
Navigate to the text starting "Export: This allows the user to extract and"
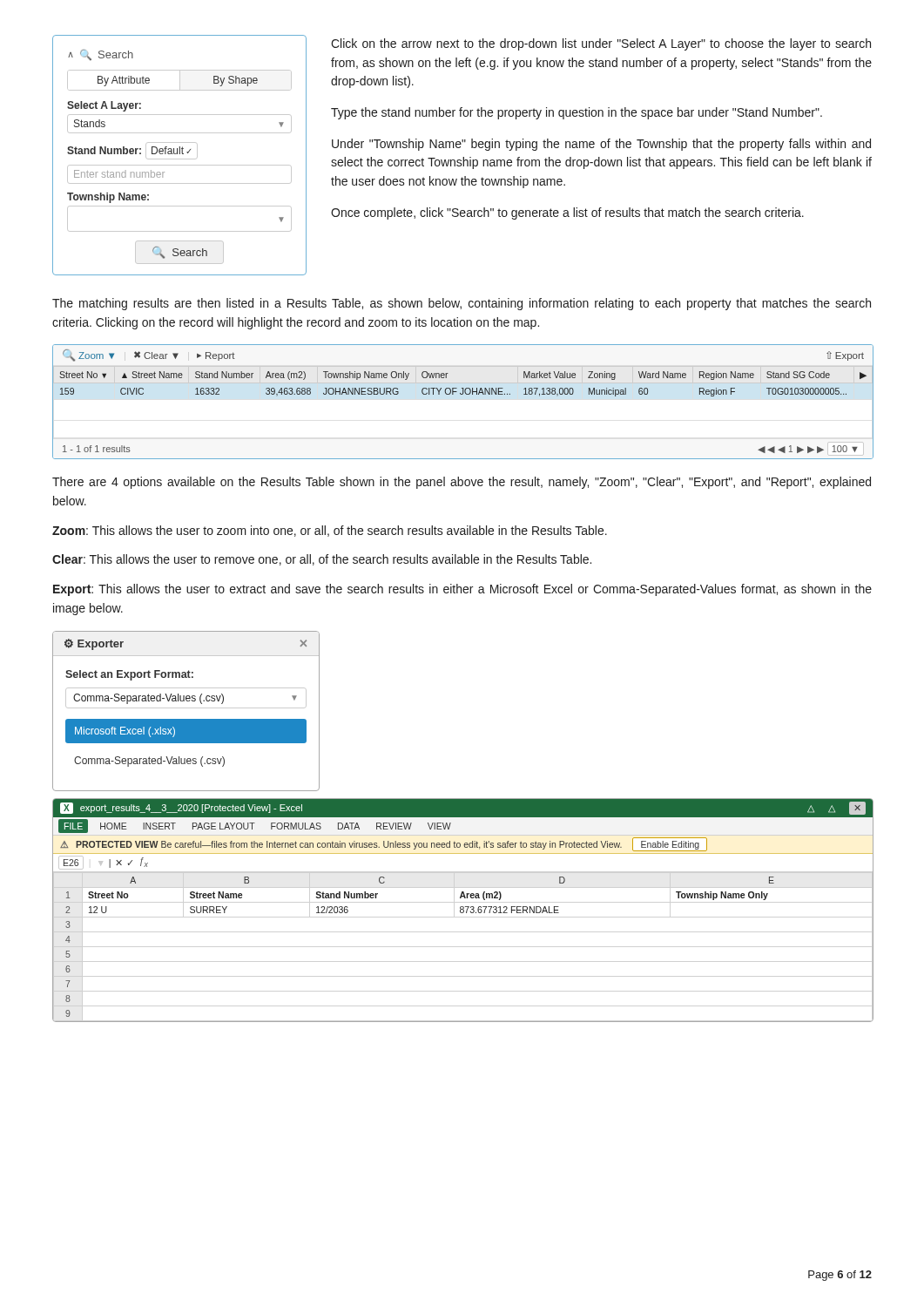click(462, 599)
